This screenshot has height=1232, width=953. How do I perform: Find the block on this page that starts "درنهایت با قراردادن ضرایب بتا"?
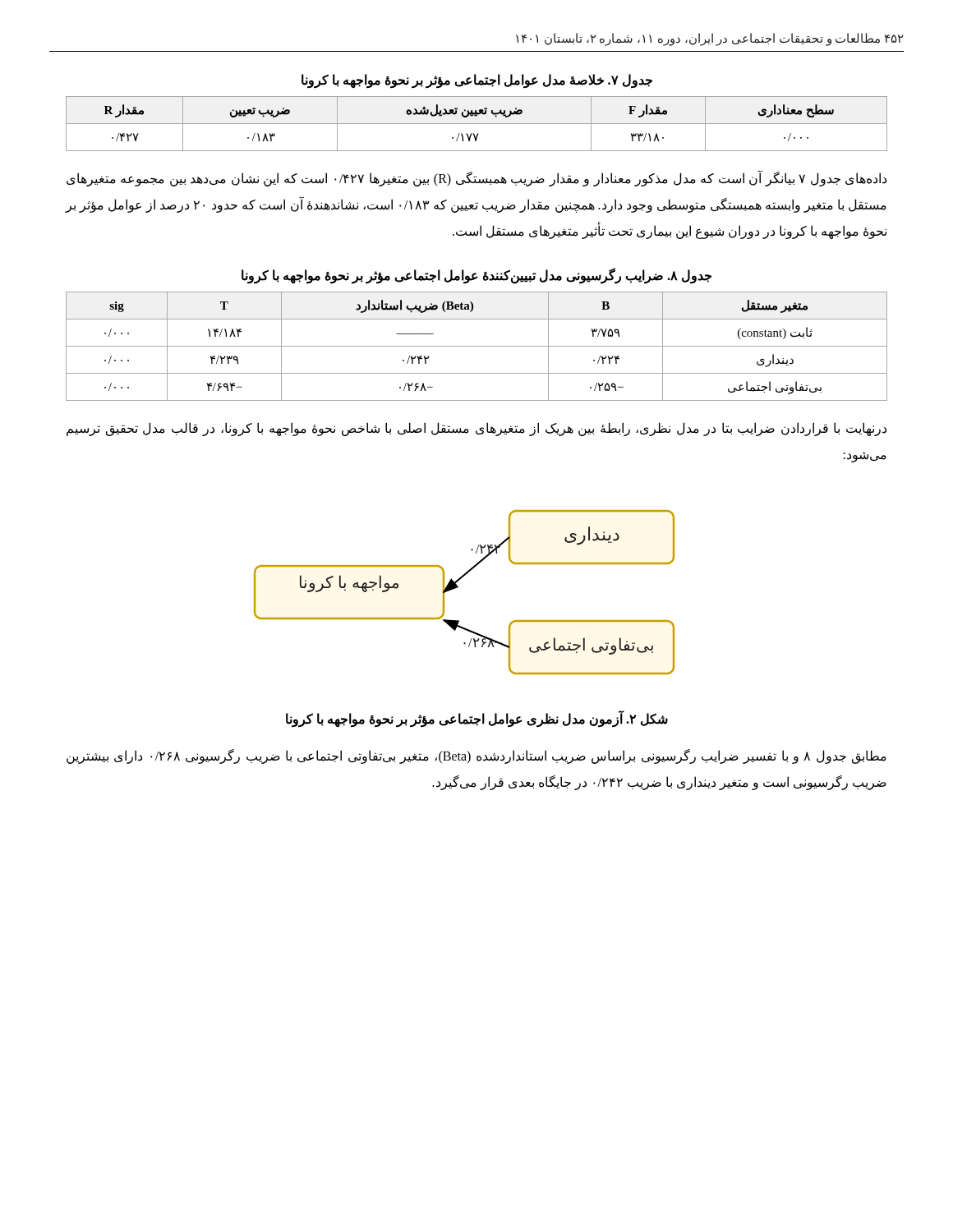tap(476, 441)
